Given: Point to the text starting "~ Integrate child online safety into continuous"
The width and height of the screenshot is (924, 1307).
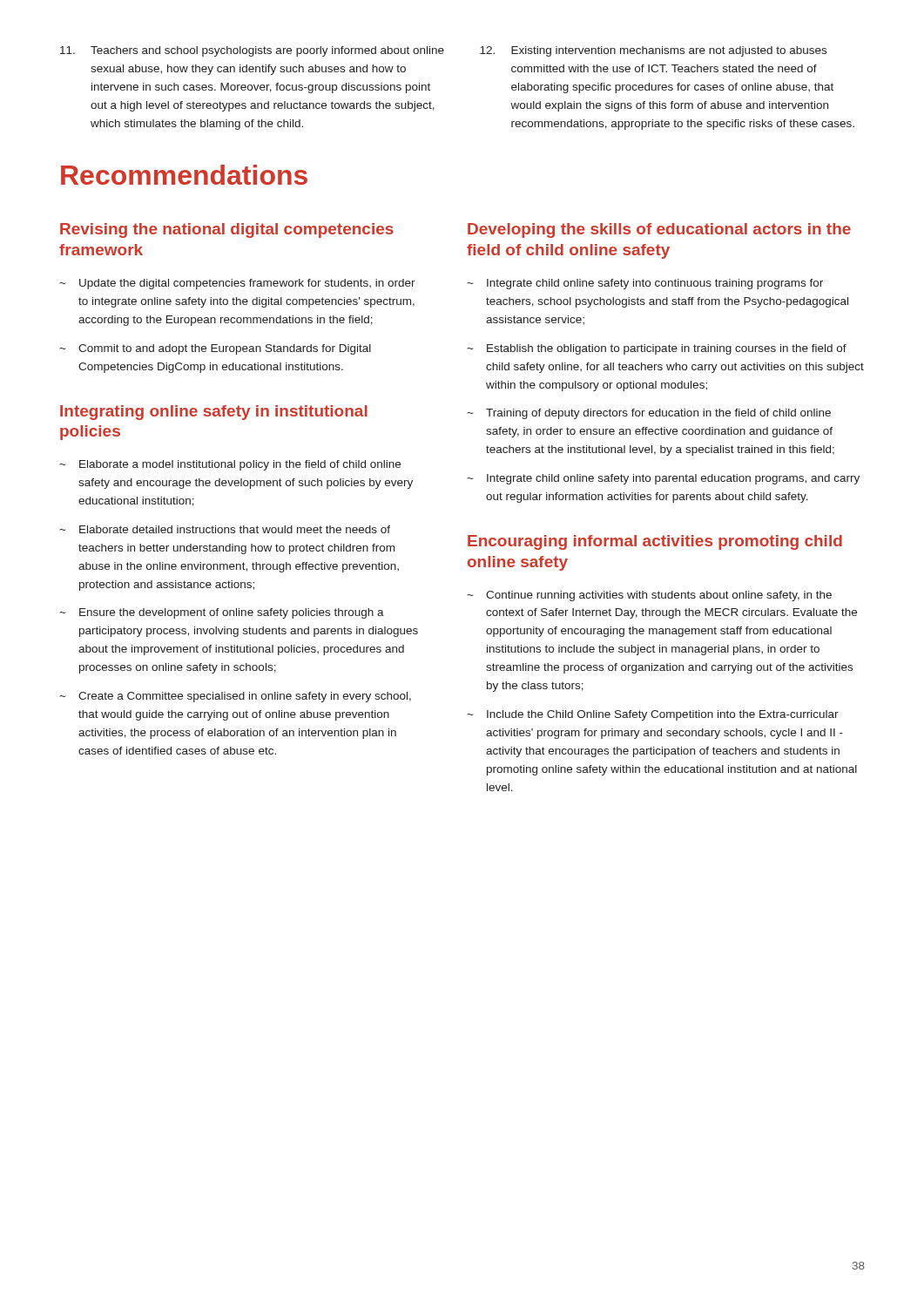Looking at the screenshot, I should click(666, 302).
